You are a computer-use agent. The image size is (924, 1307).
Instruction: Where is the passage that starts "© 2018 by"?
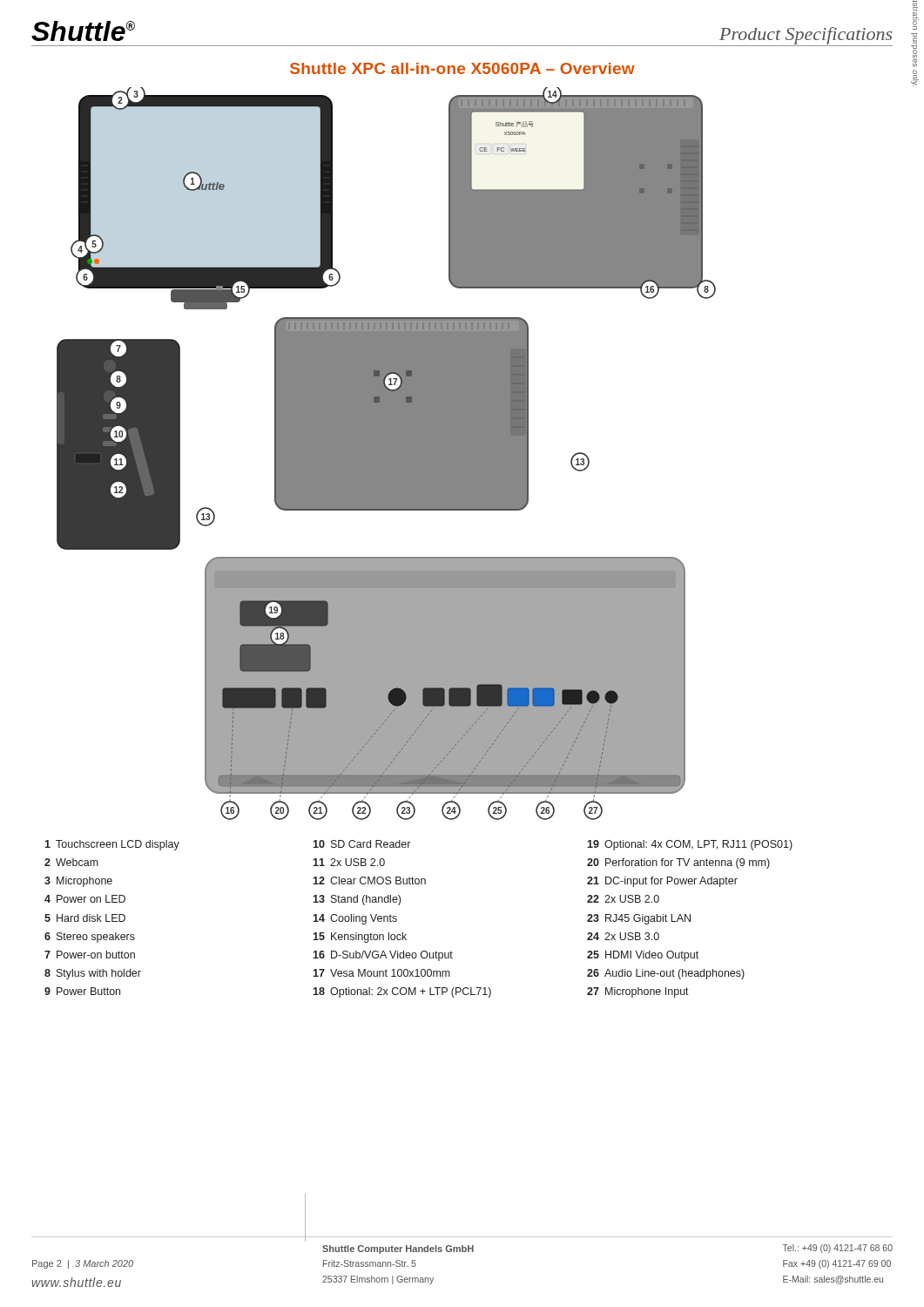pyautogui.click(x=915, y=43)
